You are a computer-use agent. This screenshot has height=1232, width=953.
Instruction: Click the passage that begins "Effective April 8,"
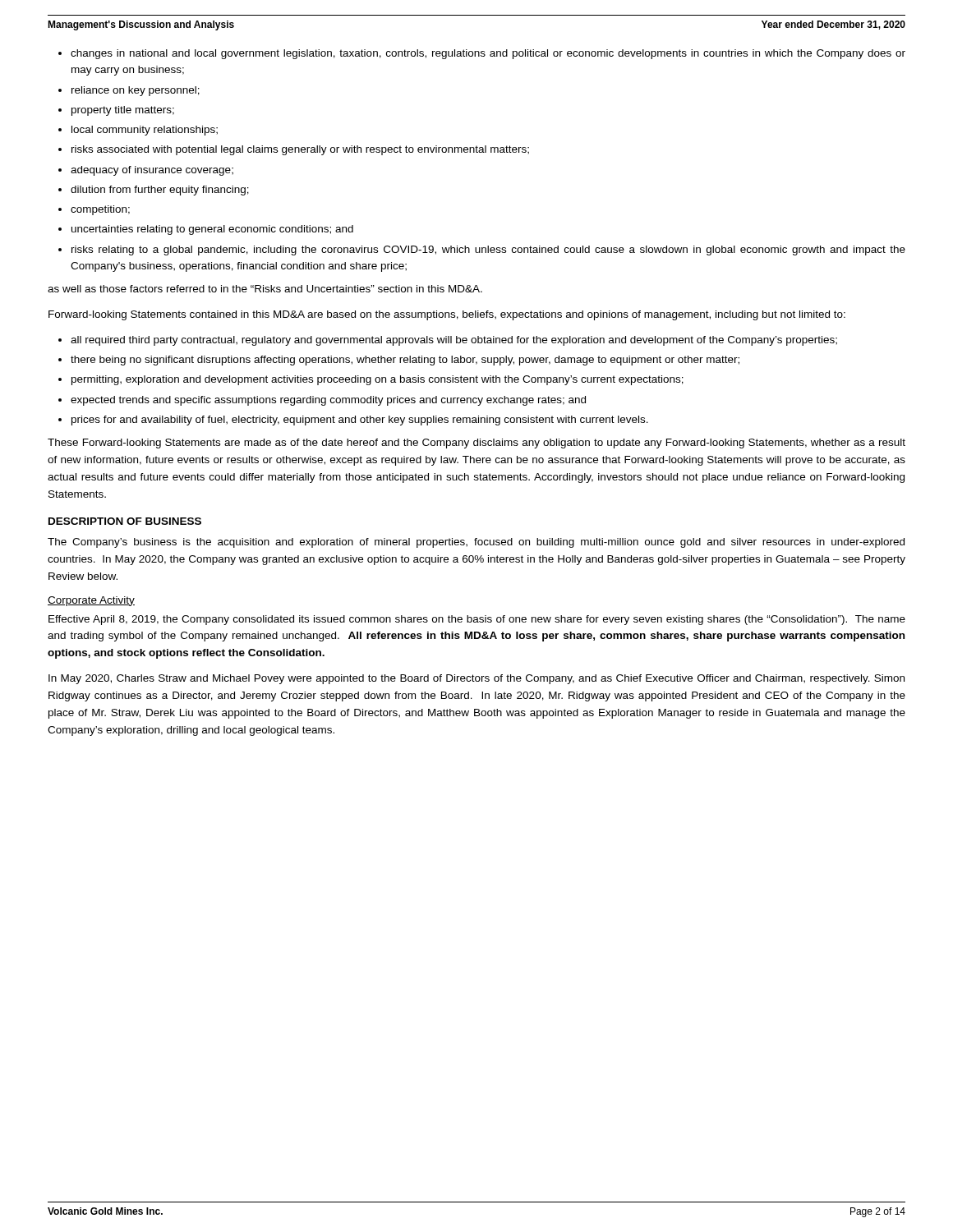point(476,636)
